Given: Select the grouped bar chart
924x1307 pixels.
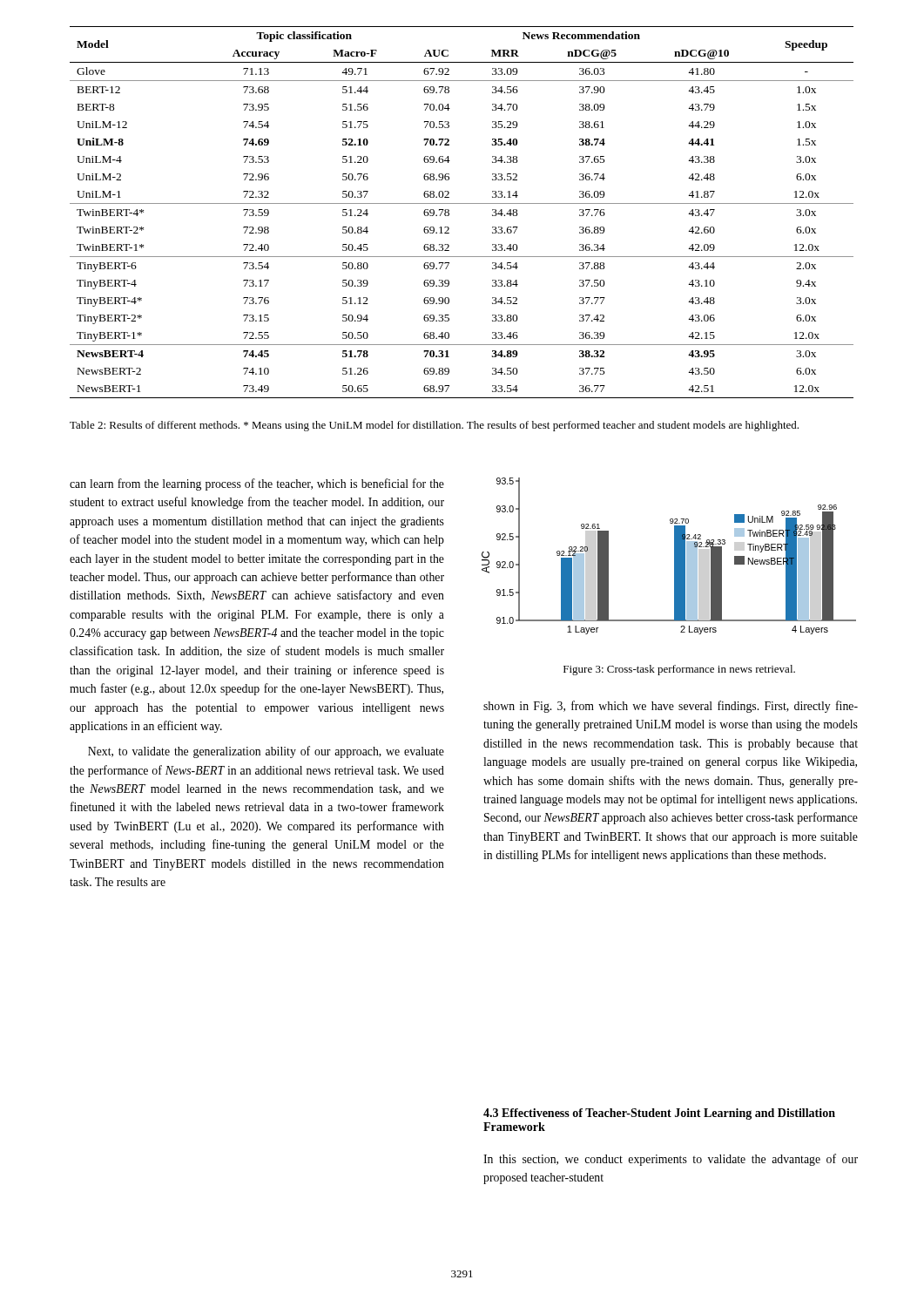Looking at the screenshot, I should click(678, 558).
